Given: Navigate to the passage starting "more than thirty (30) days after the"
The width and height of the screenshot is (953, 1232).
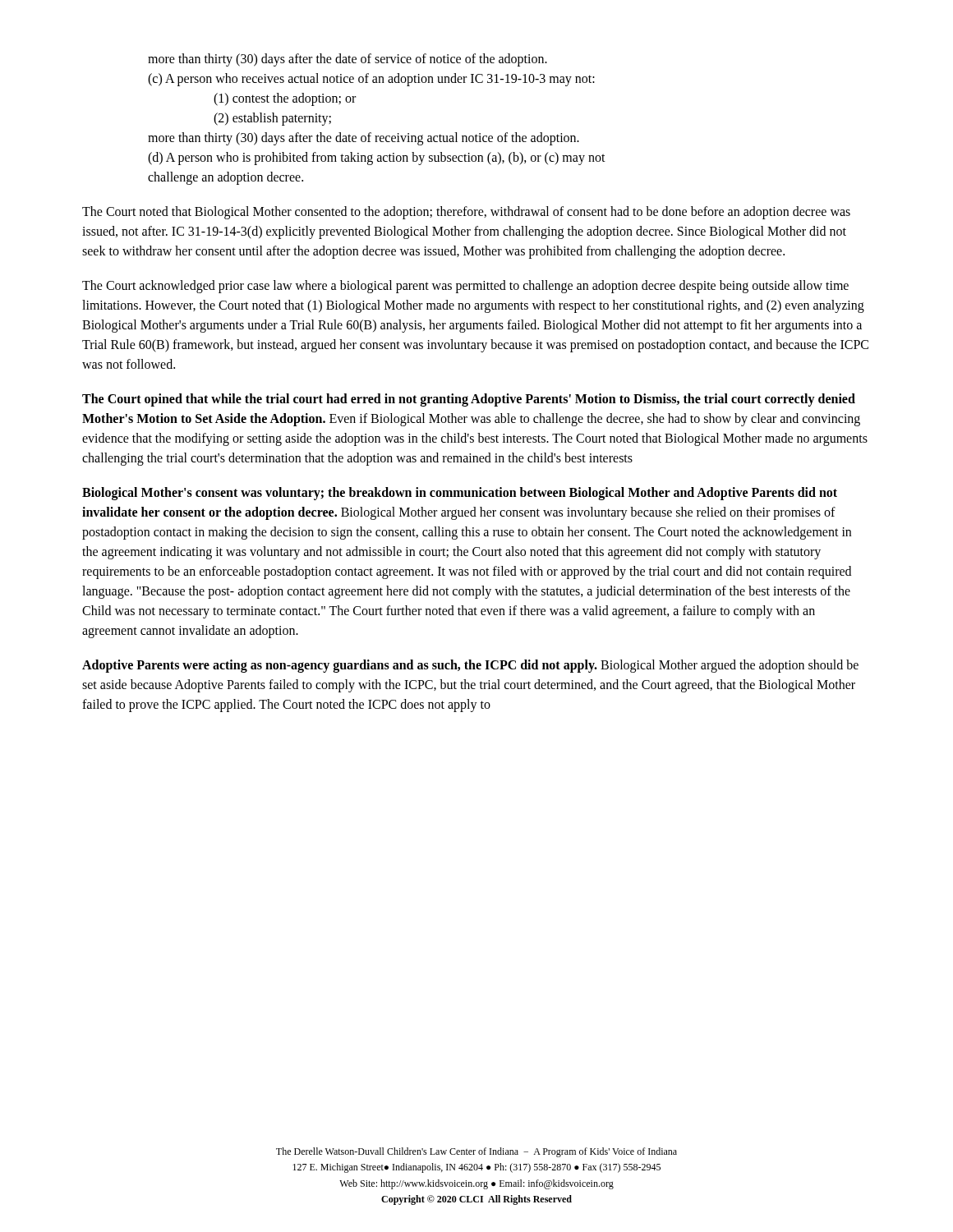Looking at the screenshot, I should click(348, 60).
